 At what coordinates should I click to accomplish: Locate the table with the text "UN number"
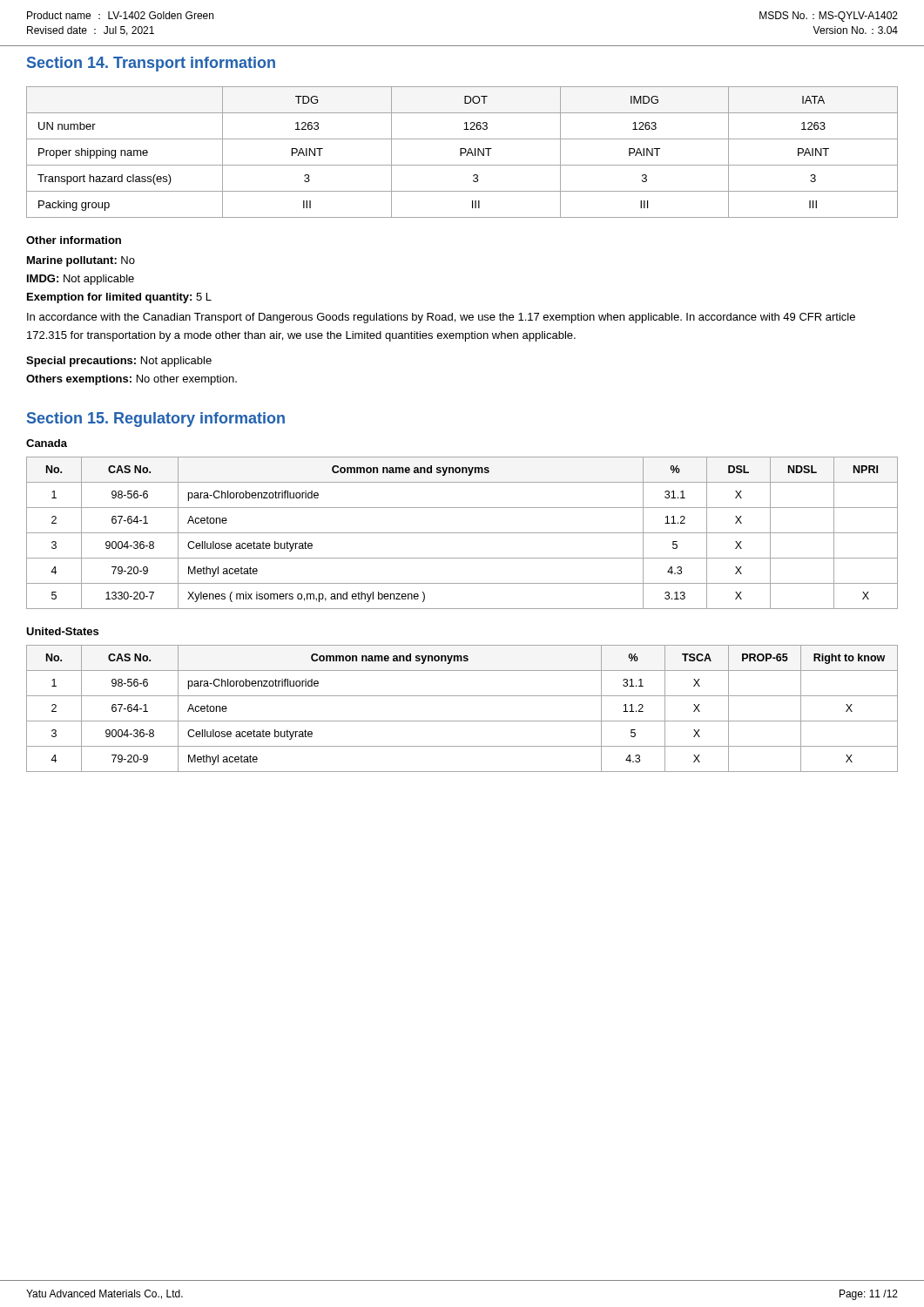point(462,152)
